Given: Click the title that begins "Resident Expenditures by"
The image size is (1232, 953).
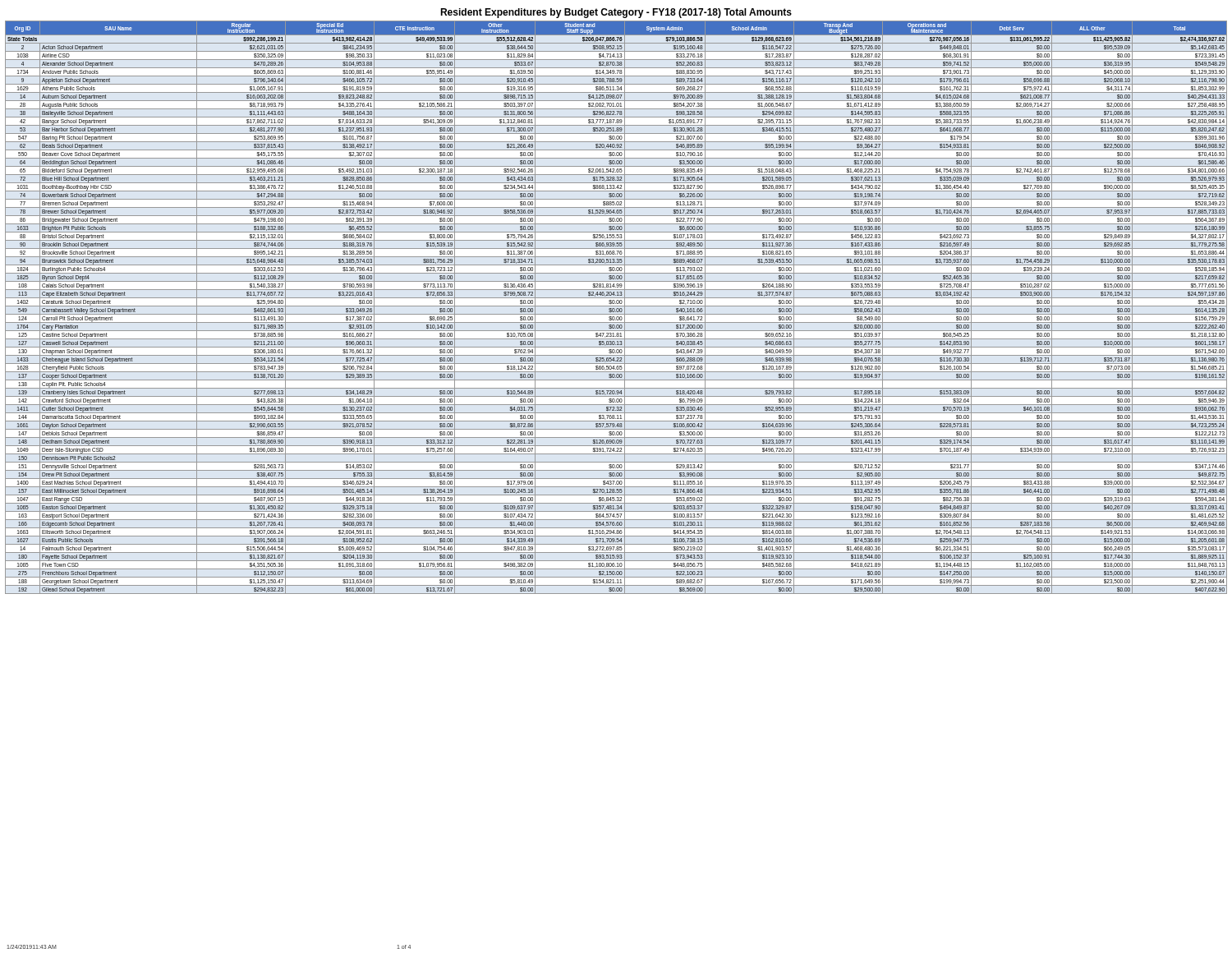Looking at the screenshot, I should 616,12.
